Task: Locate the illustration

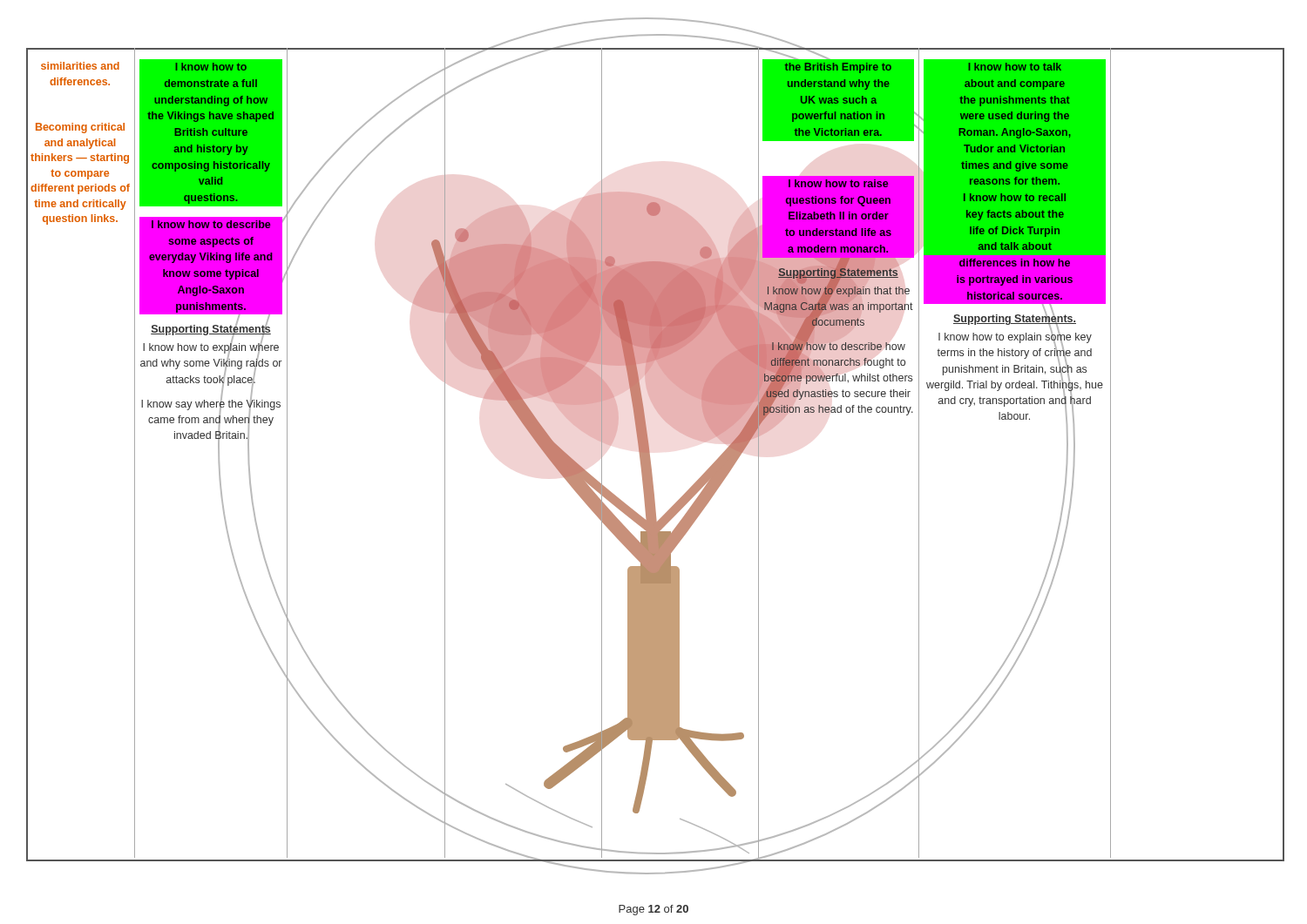Action: click(658, 444)
